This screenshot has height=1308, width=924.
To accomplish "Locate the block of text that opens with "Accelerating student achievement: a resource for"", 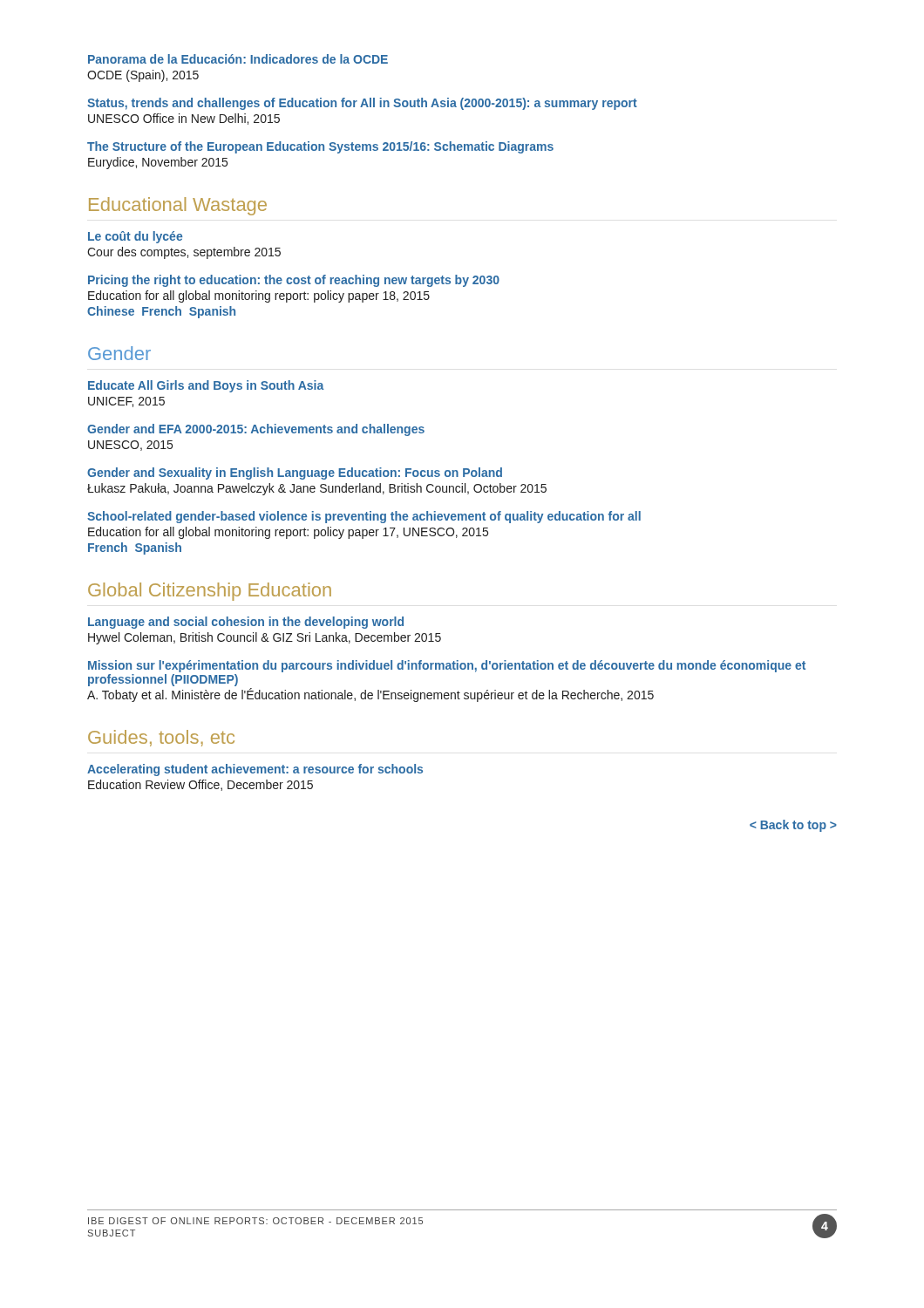I will click(255, 770).
